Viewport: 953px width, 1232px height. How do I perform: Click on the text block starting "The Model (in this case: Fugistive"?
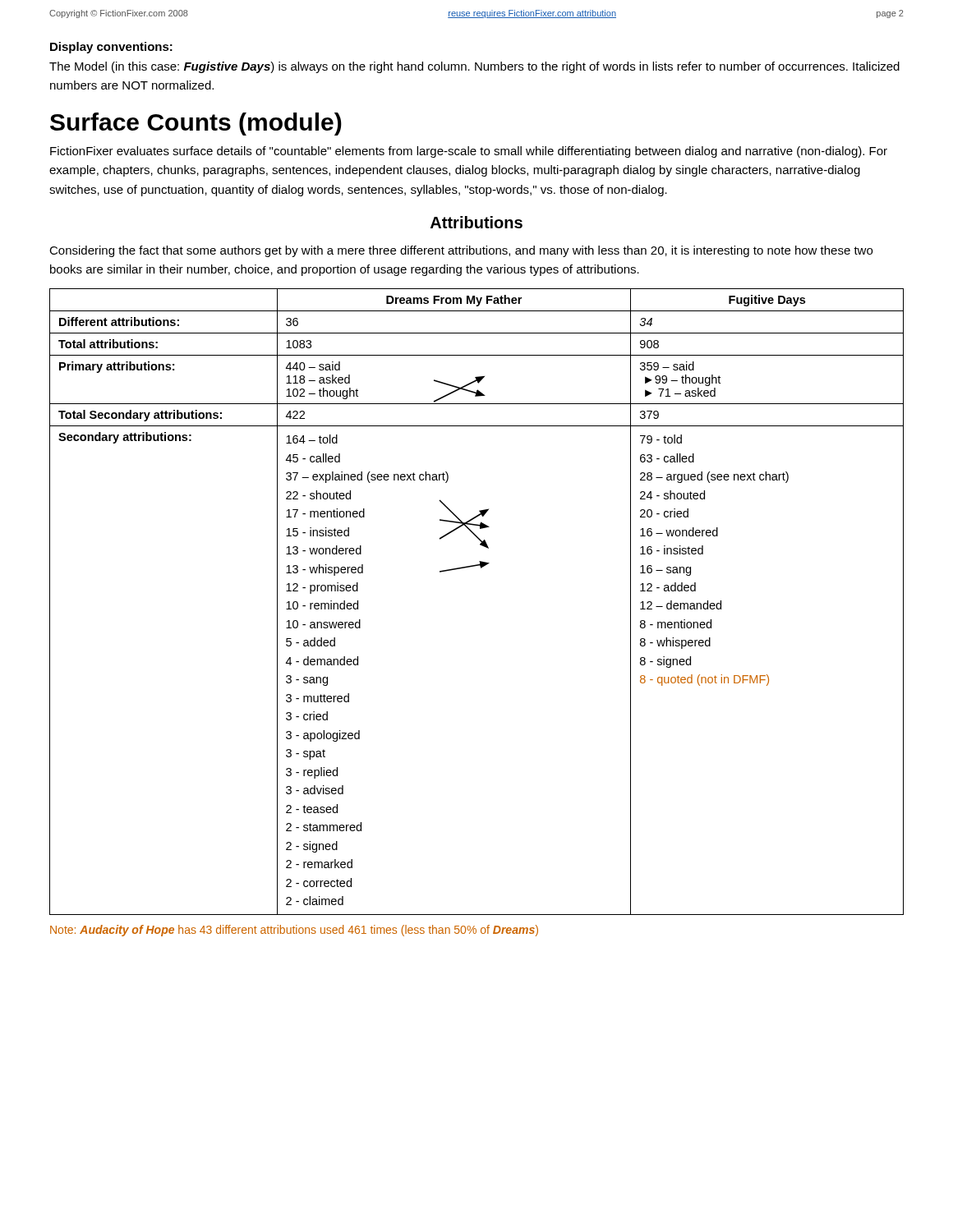(x=475, y=76)
